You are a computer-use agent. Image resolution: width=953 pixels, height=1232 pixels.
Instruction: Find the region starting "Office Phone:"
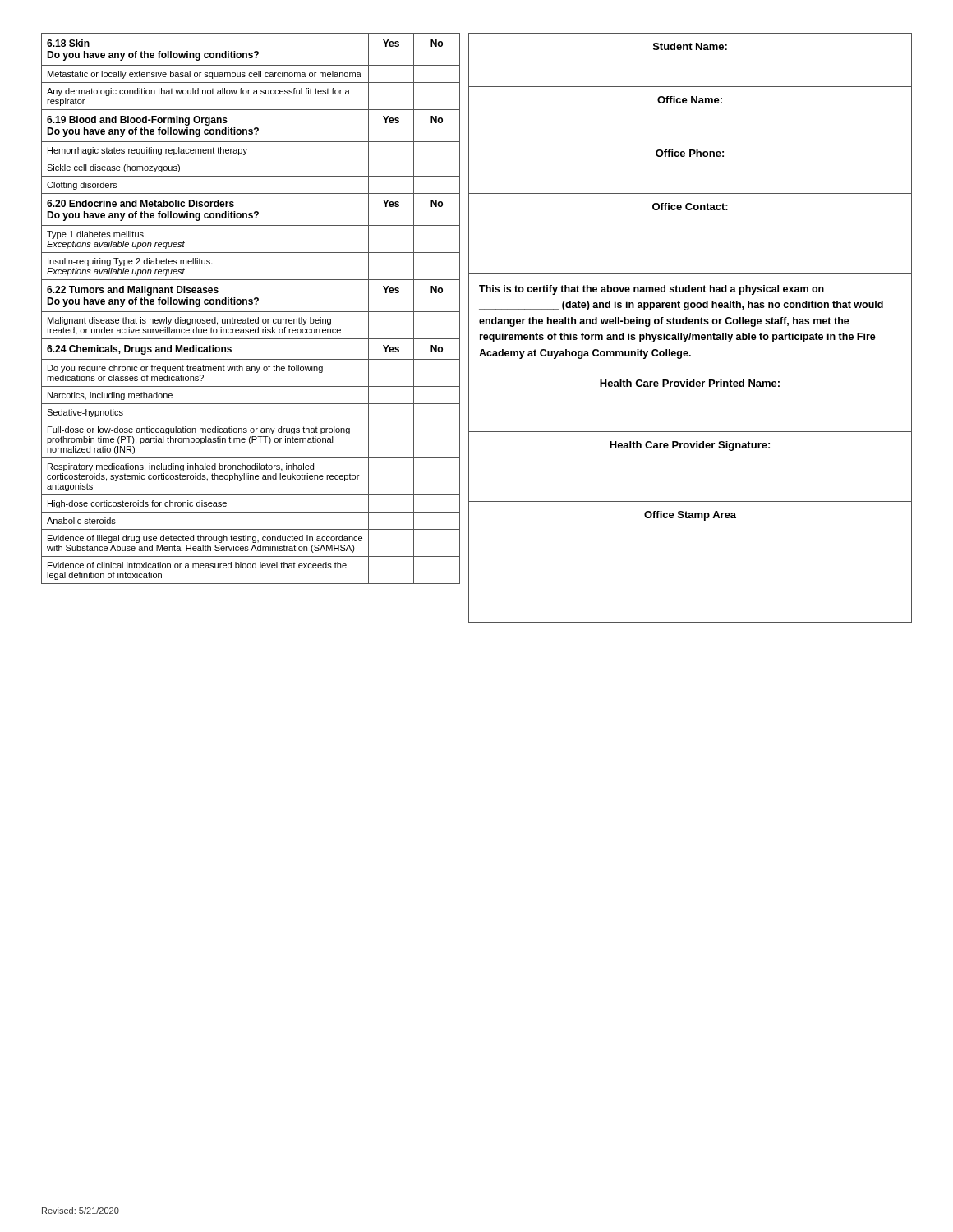point(690,153)
